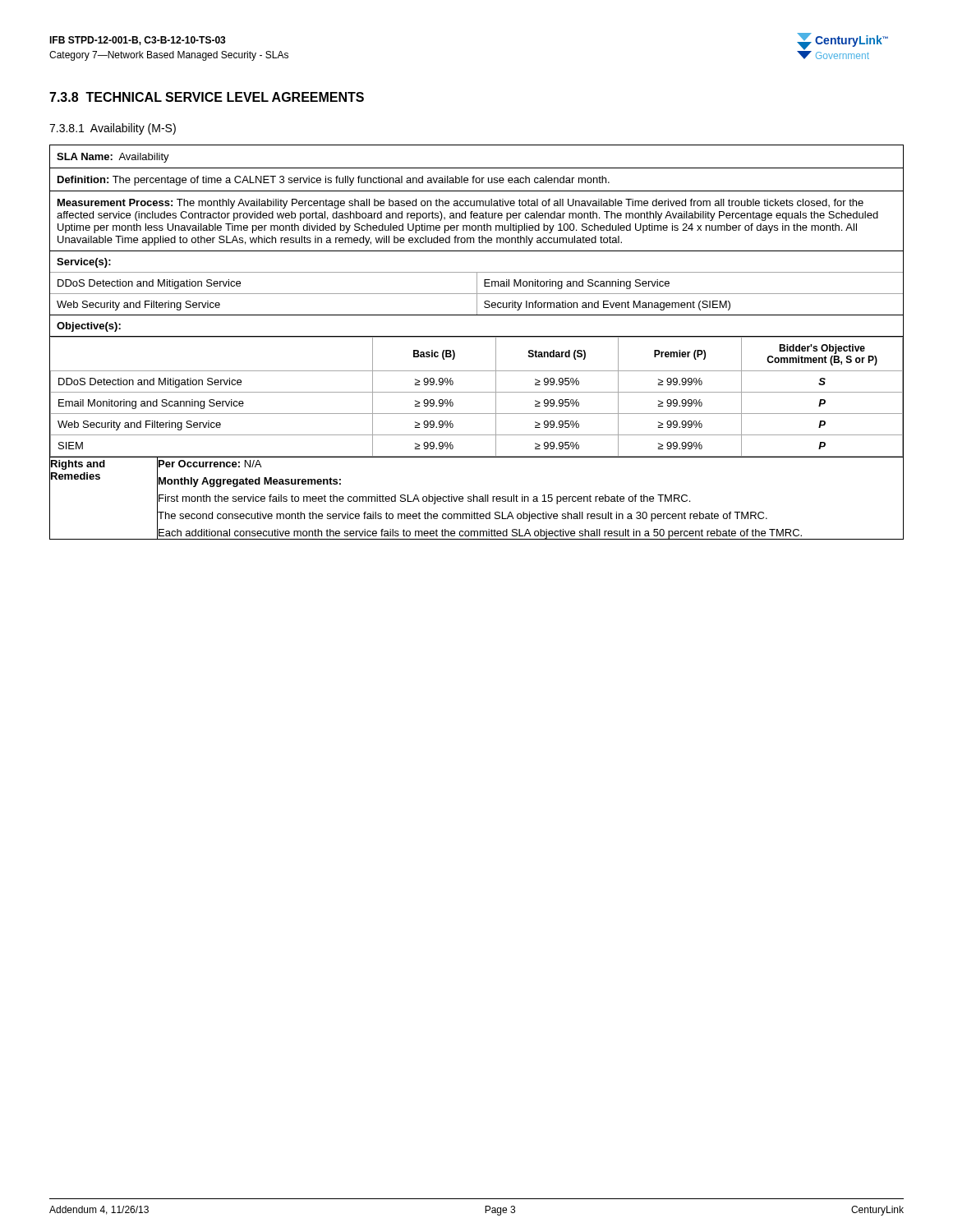This screenshot has height=1232, width=953.
Task: Click on the section header that says "7.3.8.1 Availability (M-S)"
Action: [x=113, y=128]
